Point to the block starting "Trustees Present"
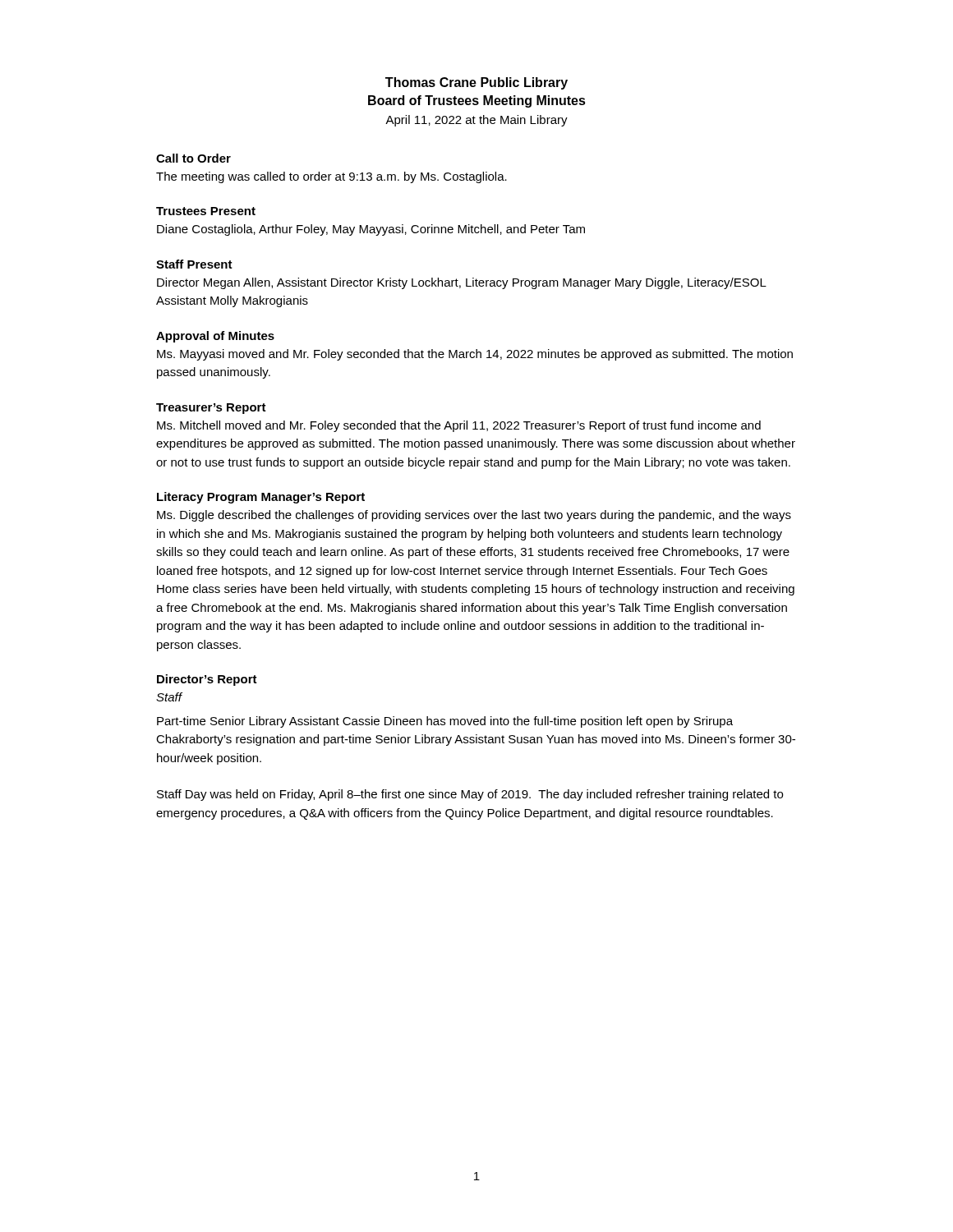 (x=206, y=211)
